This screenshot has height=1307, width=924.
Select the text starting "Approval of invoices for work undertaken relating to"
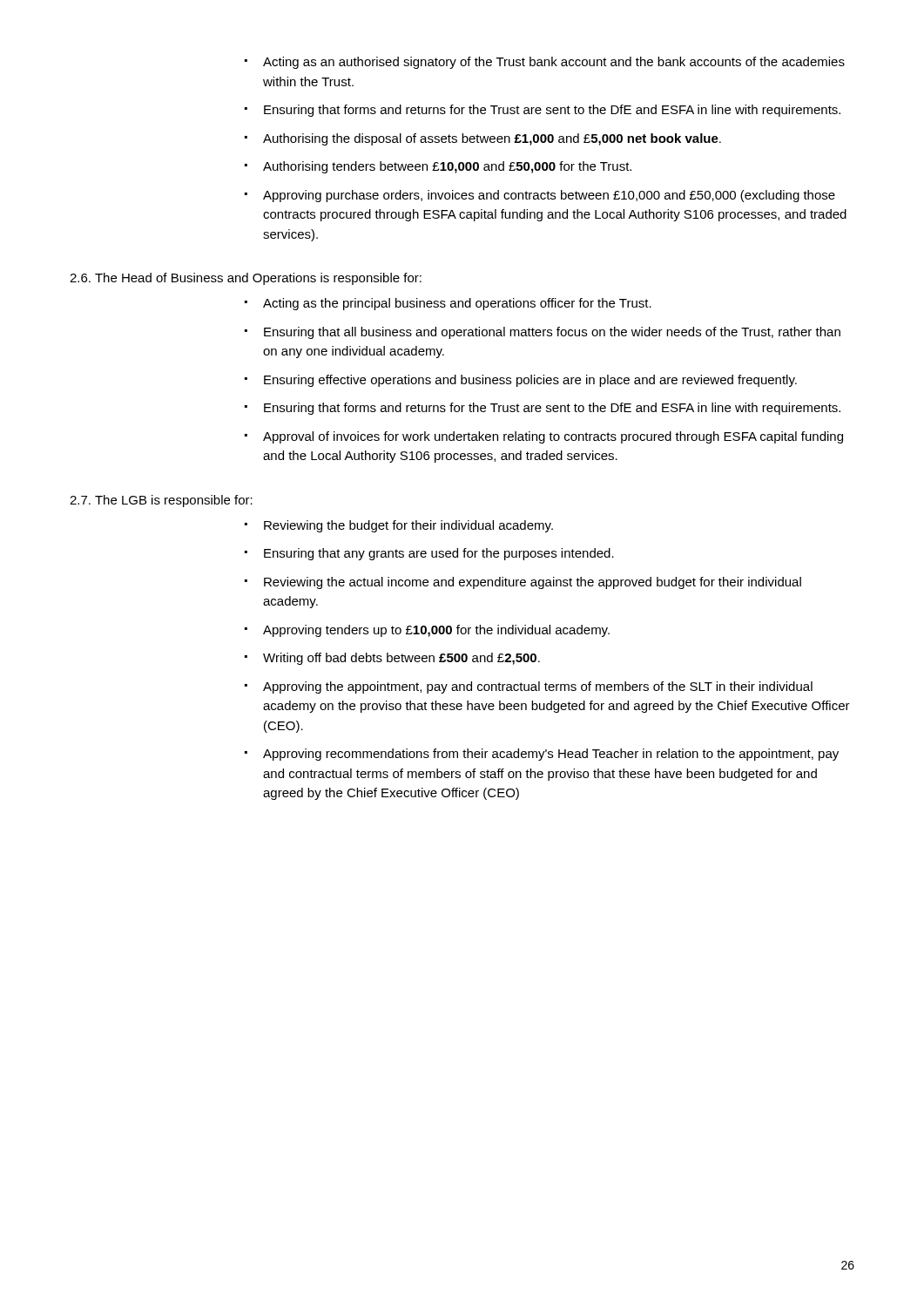pos(553,445)
